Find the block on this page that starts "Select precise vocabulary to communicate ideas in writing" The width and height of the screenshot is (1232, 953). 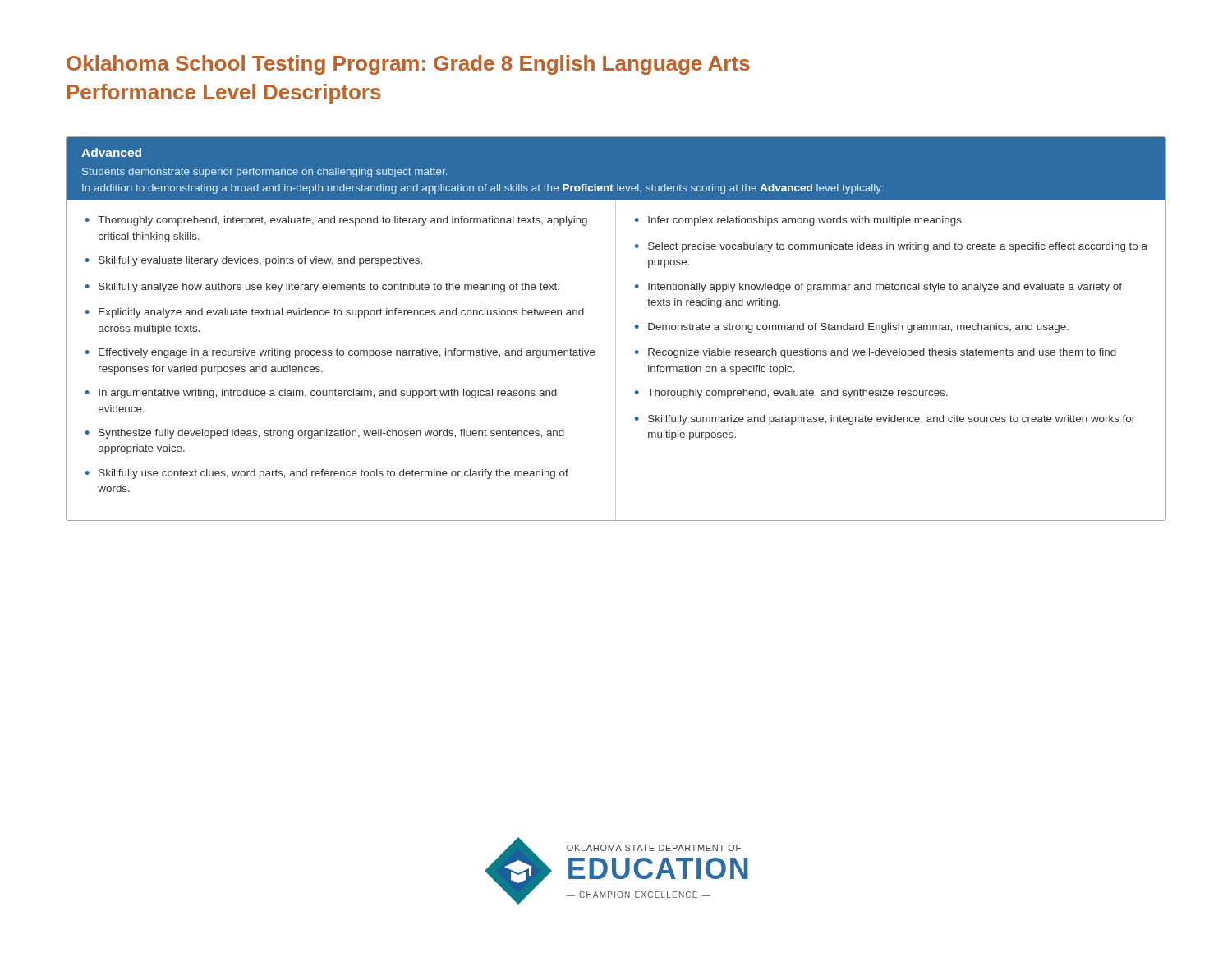pos(897,254)
